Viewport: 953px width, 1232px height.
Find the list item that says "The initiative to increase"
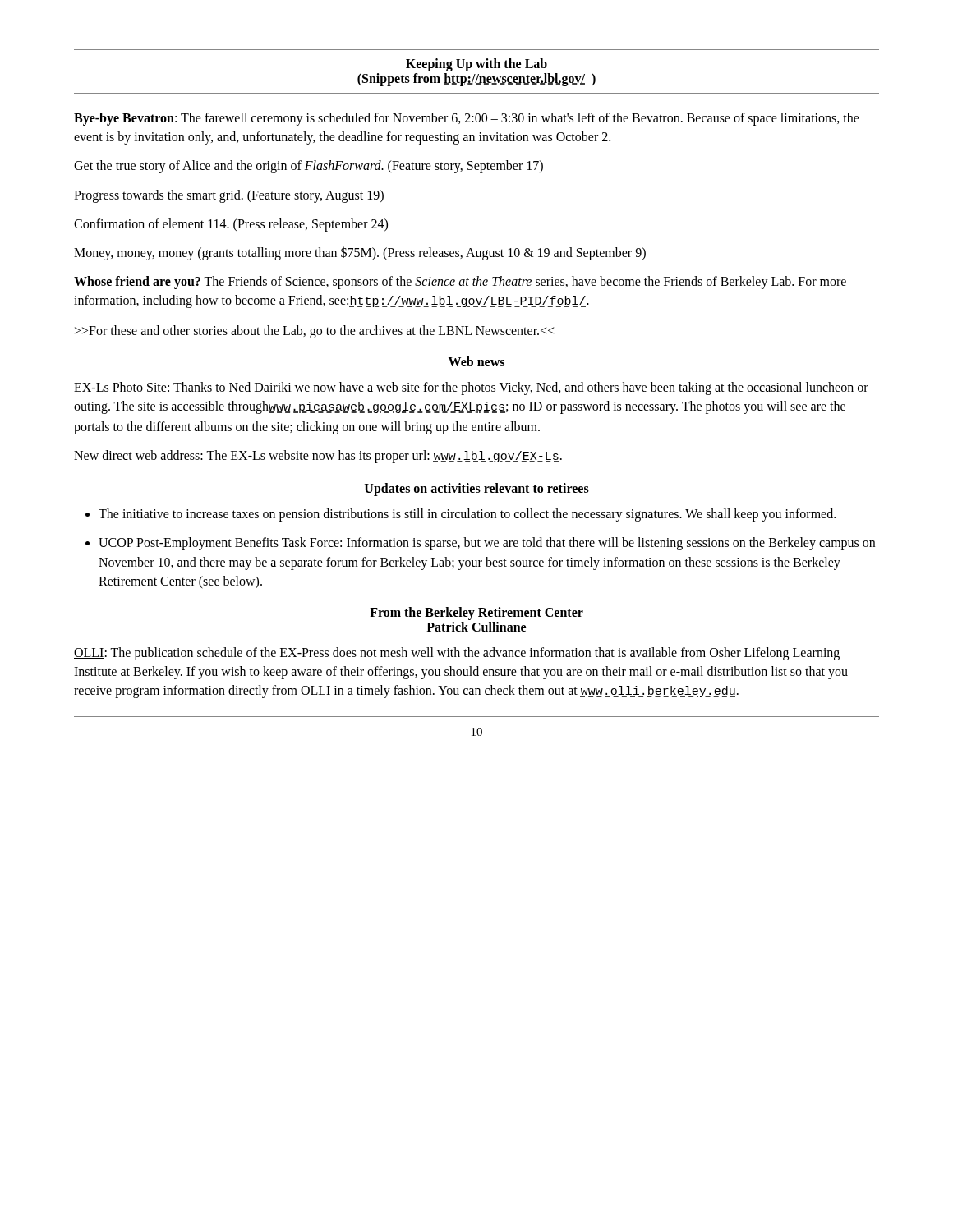[468, 514]
